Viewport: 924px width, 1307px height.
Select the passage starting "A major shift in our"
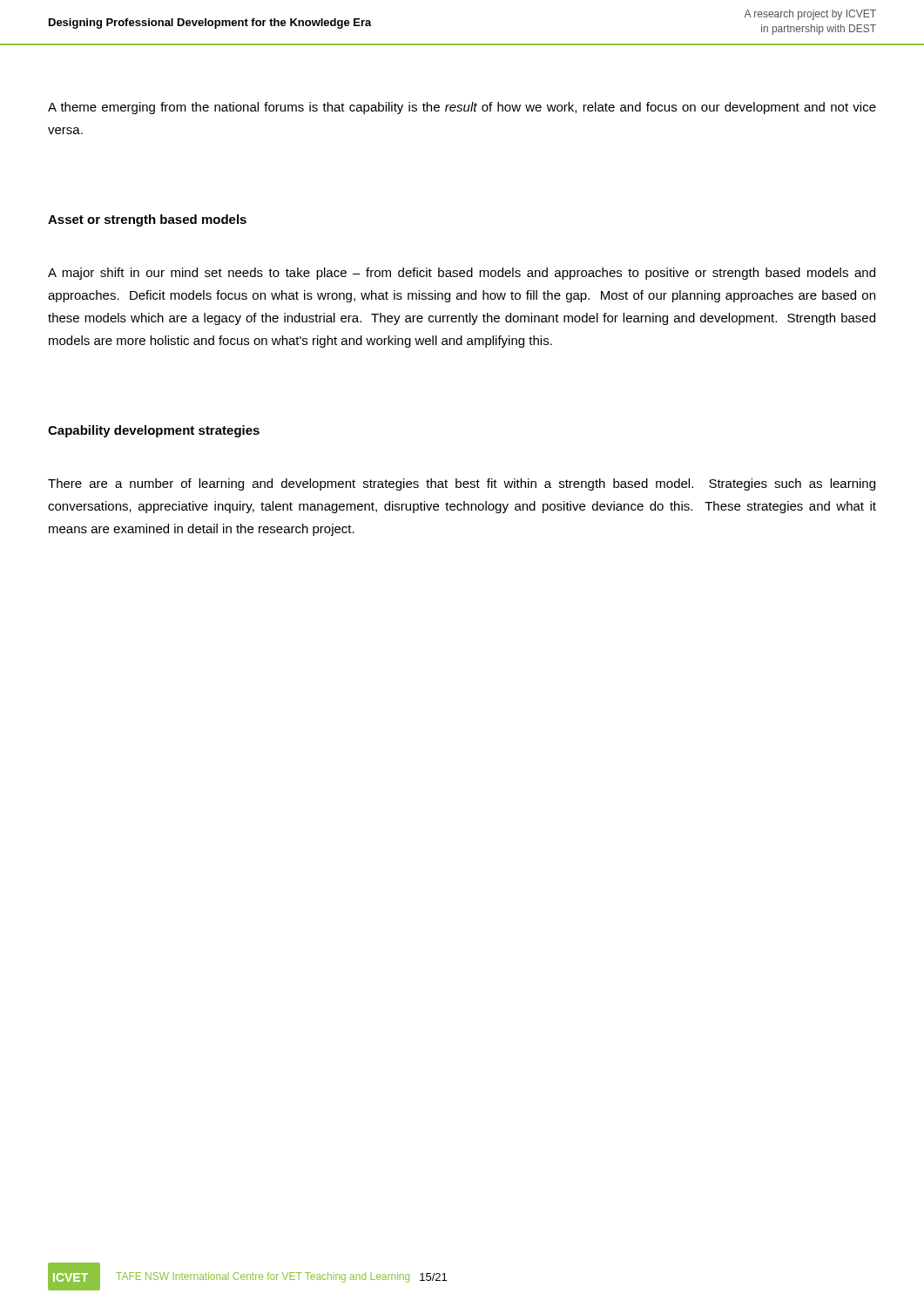462,306
